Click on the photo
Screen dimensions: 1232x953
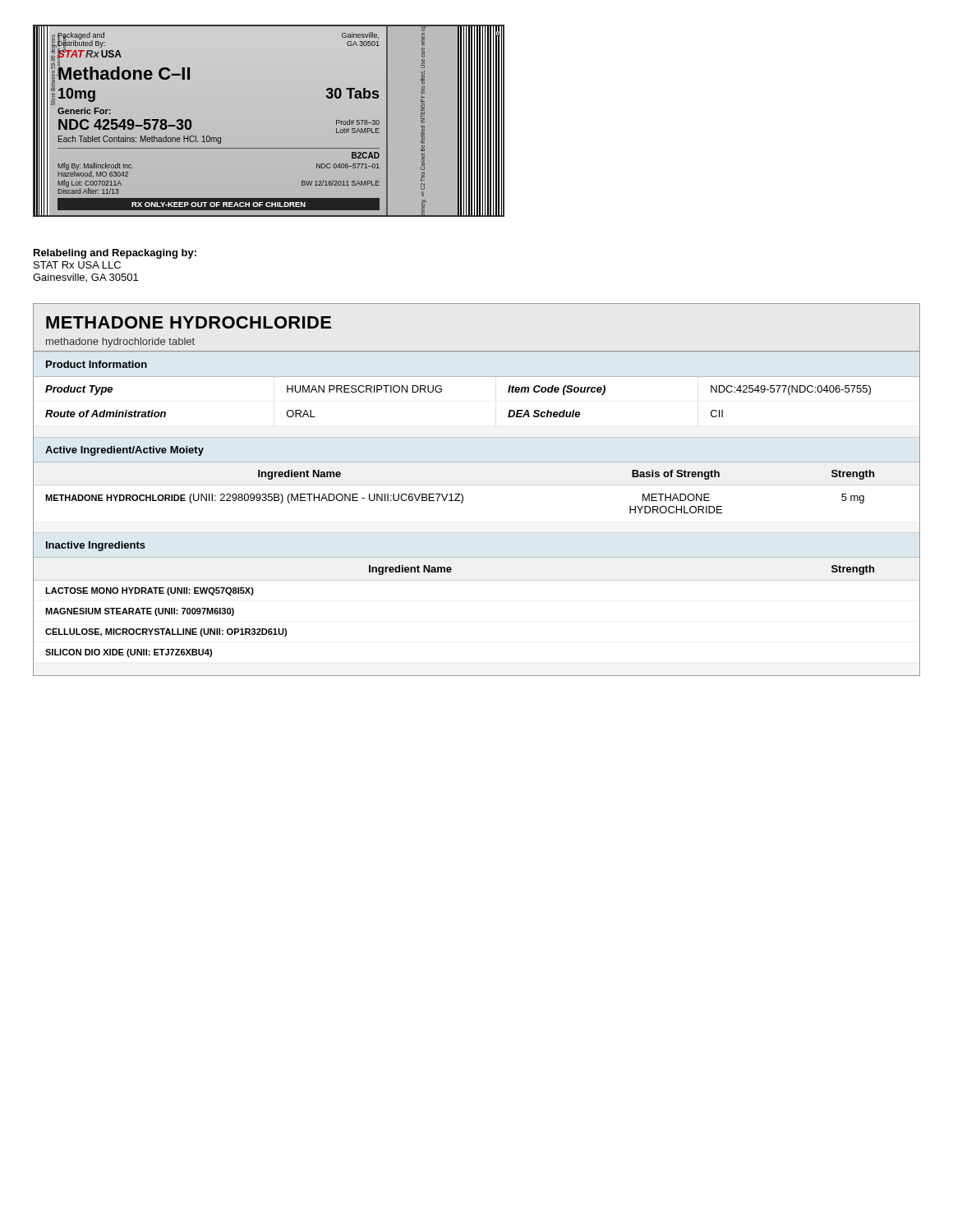pyautogui.click(x=476, y=121)
